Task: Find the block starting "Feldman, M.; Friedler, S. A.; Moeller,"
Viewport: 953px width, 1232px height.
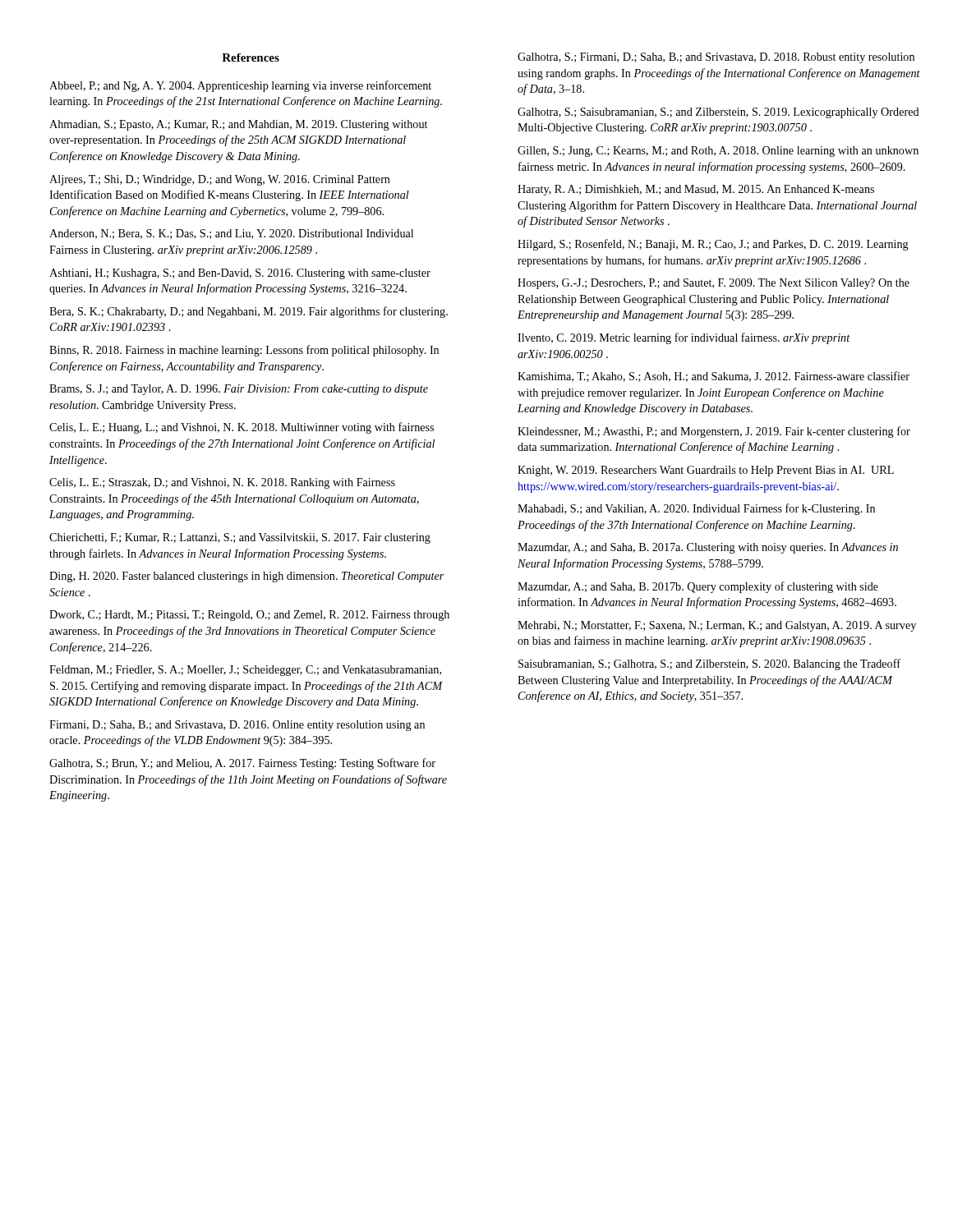Action: 246,686
